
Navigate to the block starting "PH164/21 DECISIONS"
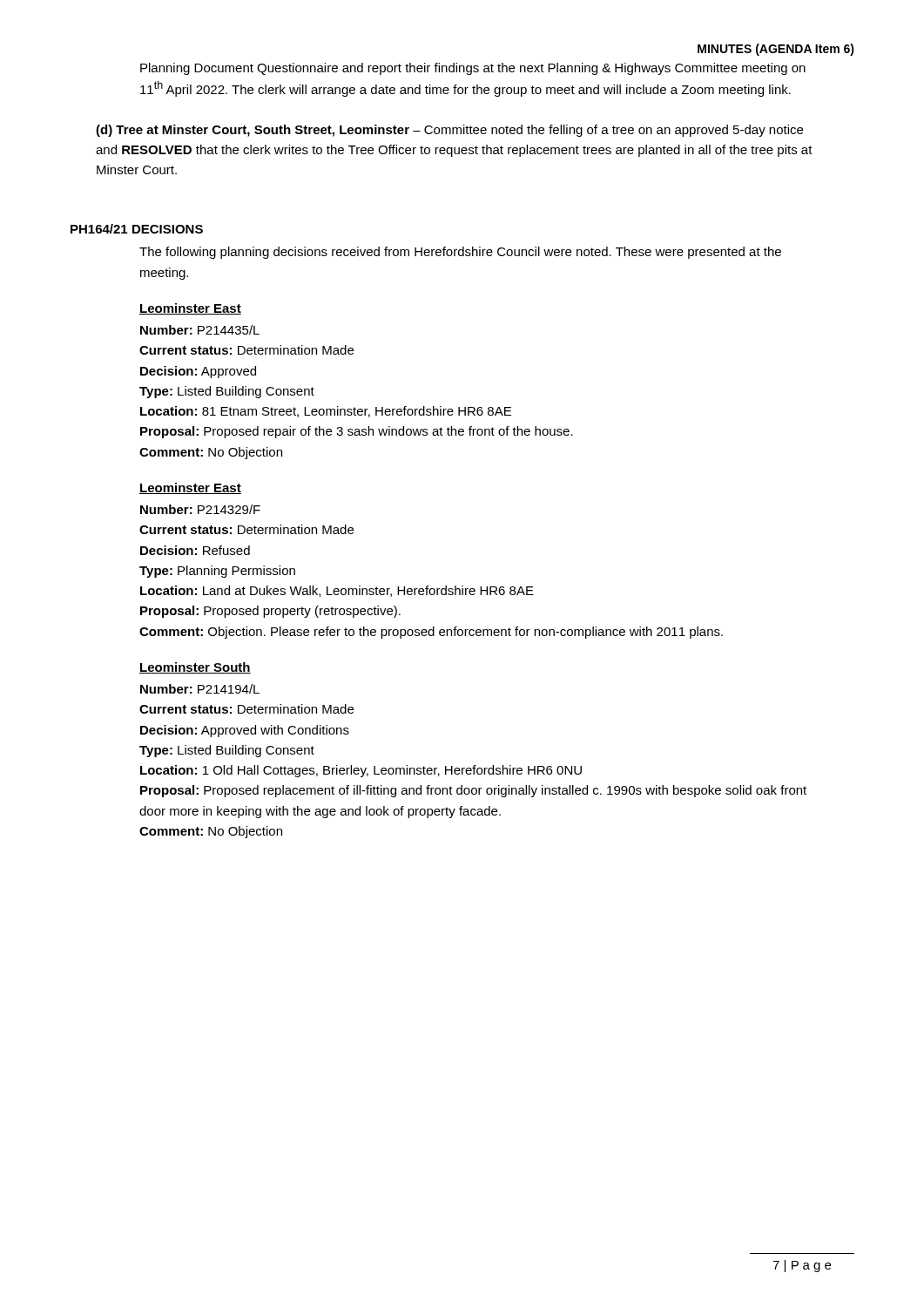136,229
